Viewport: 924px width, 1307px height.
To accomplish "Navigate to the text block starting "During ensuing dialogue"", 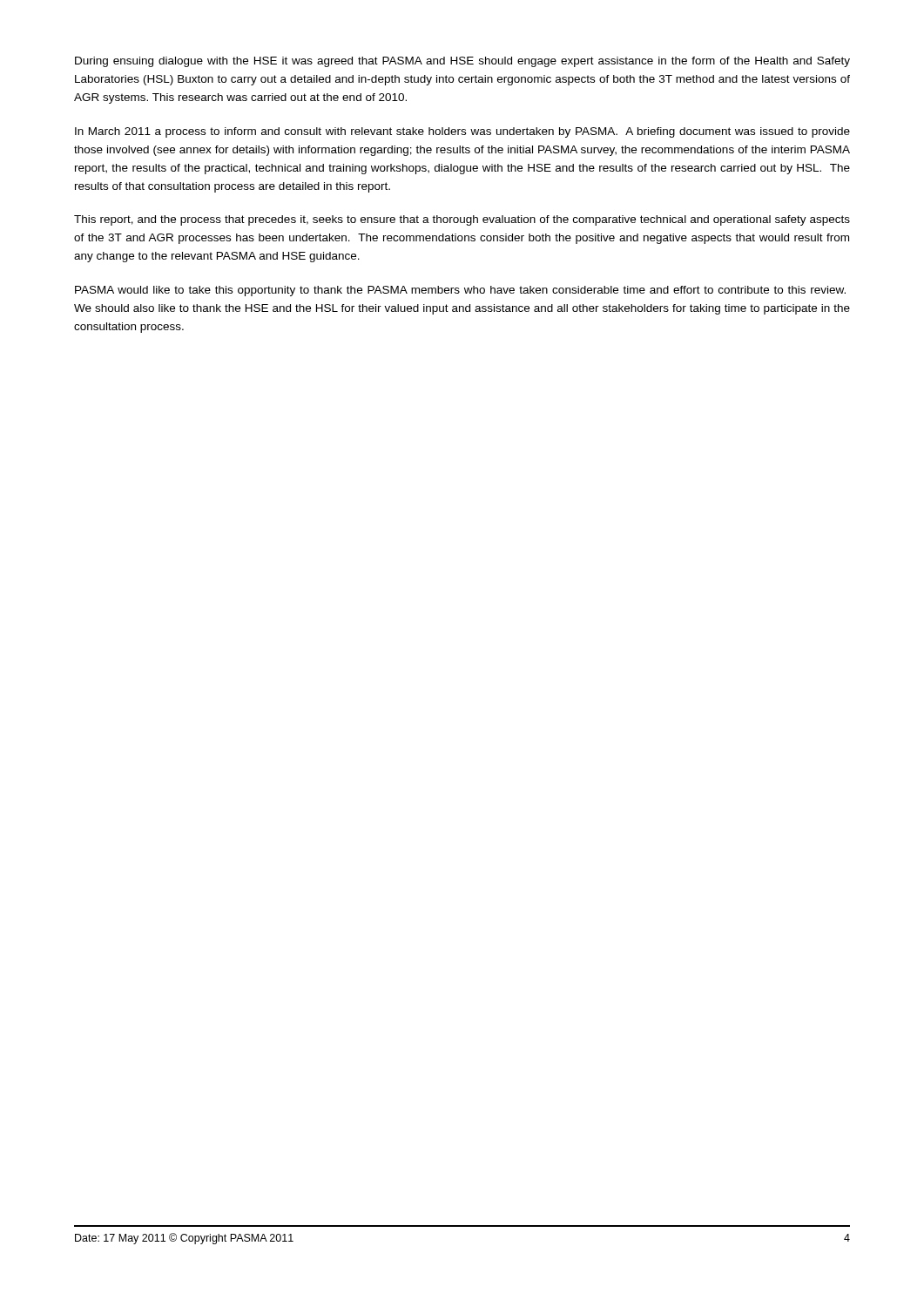I will 462,79.
